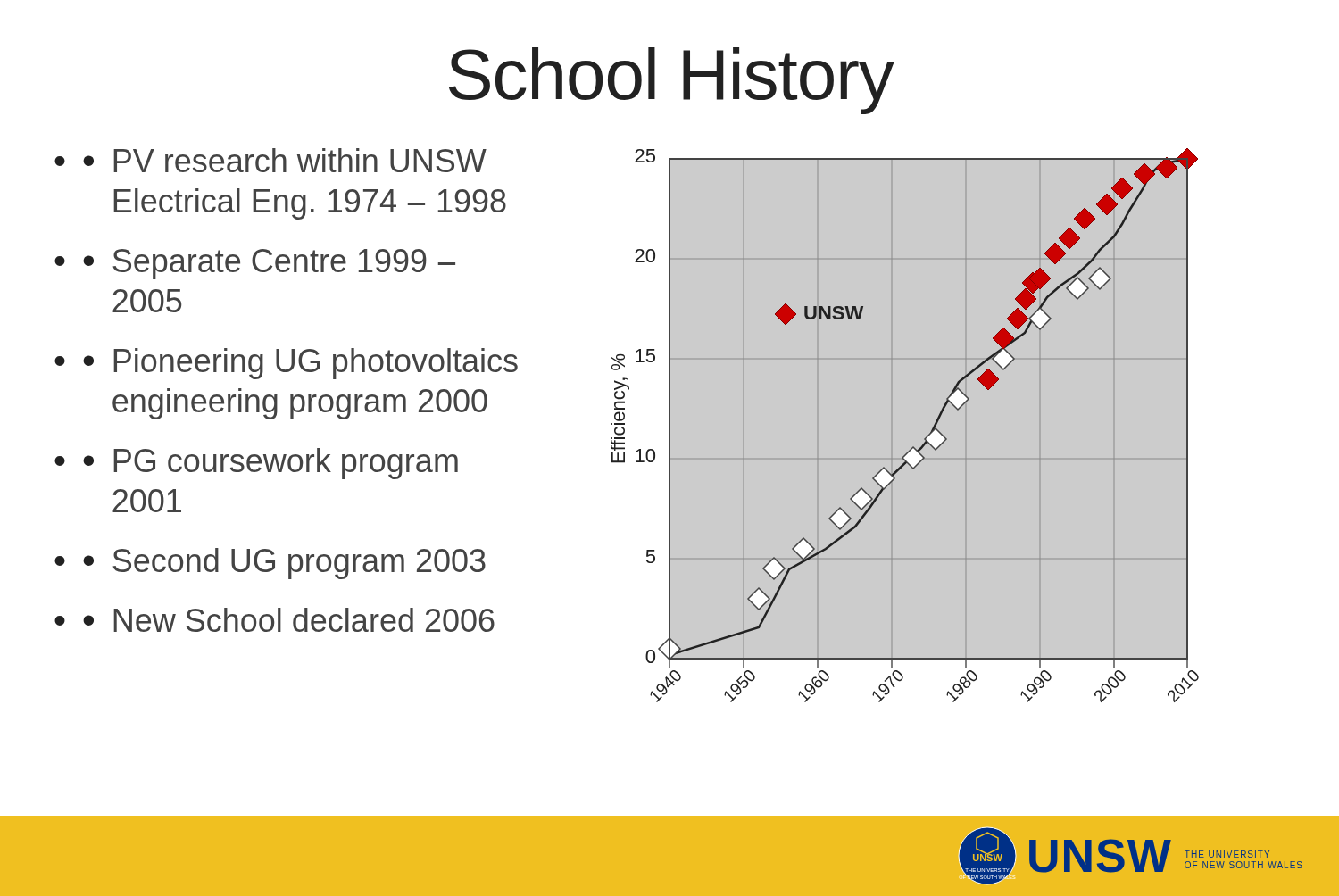Click on the title with the text "School History"
The width and height of the screenshot is (1339, 896).
tap(670, 75)
